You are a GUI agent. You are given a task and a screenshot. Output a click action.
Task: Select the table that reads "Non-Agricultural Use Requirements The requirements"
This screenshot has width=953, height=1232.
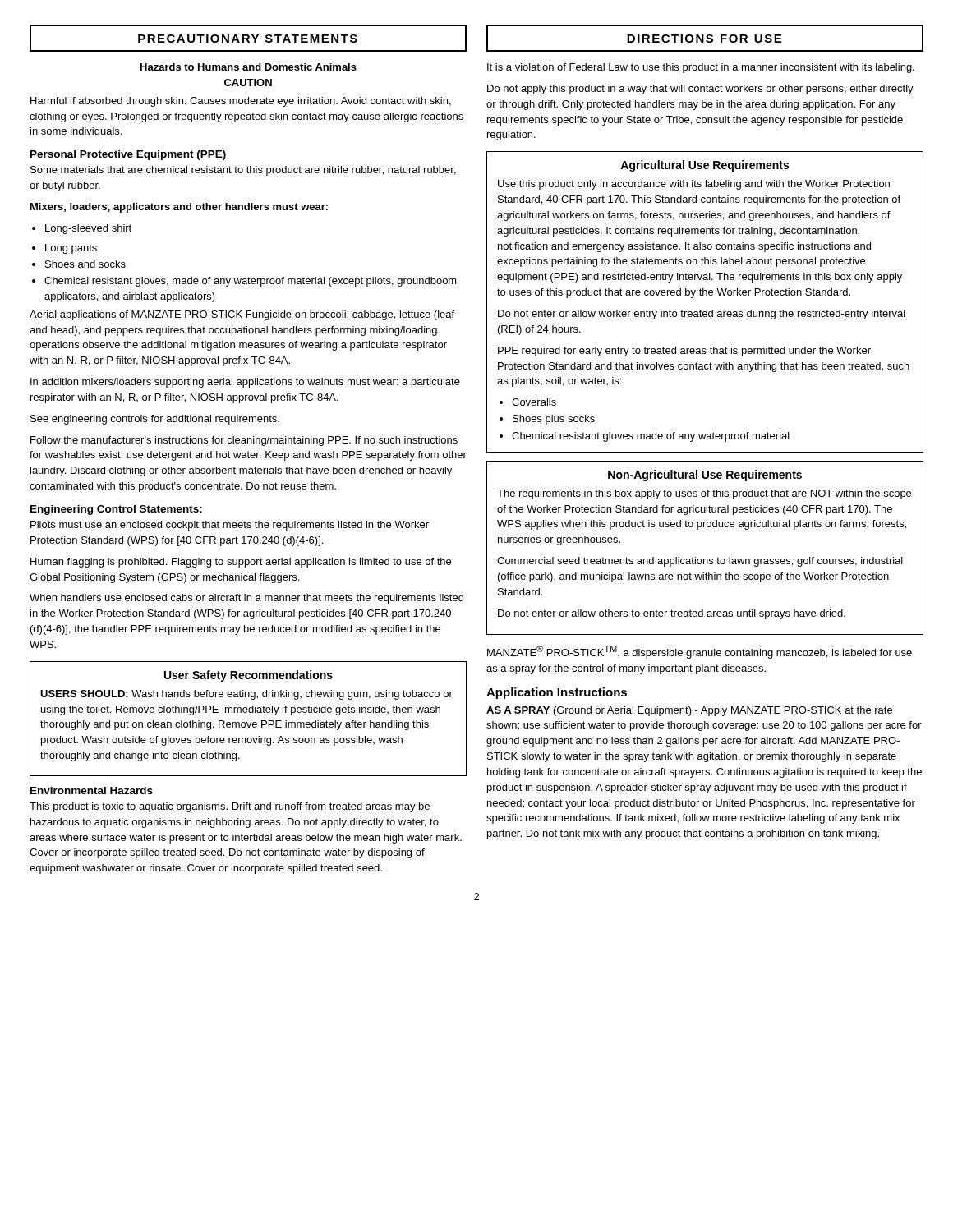point(705,548)
